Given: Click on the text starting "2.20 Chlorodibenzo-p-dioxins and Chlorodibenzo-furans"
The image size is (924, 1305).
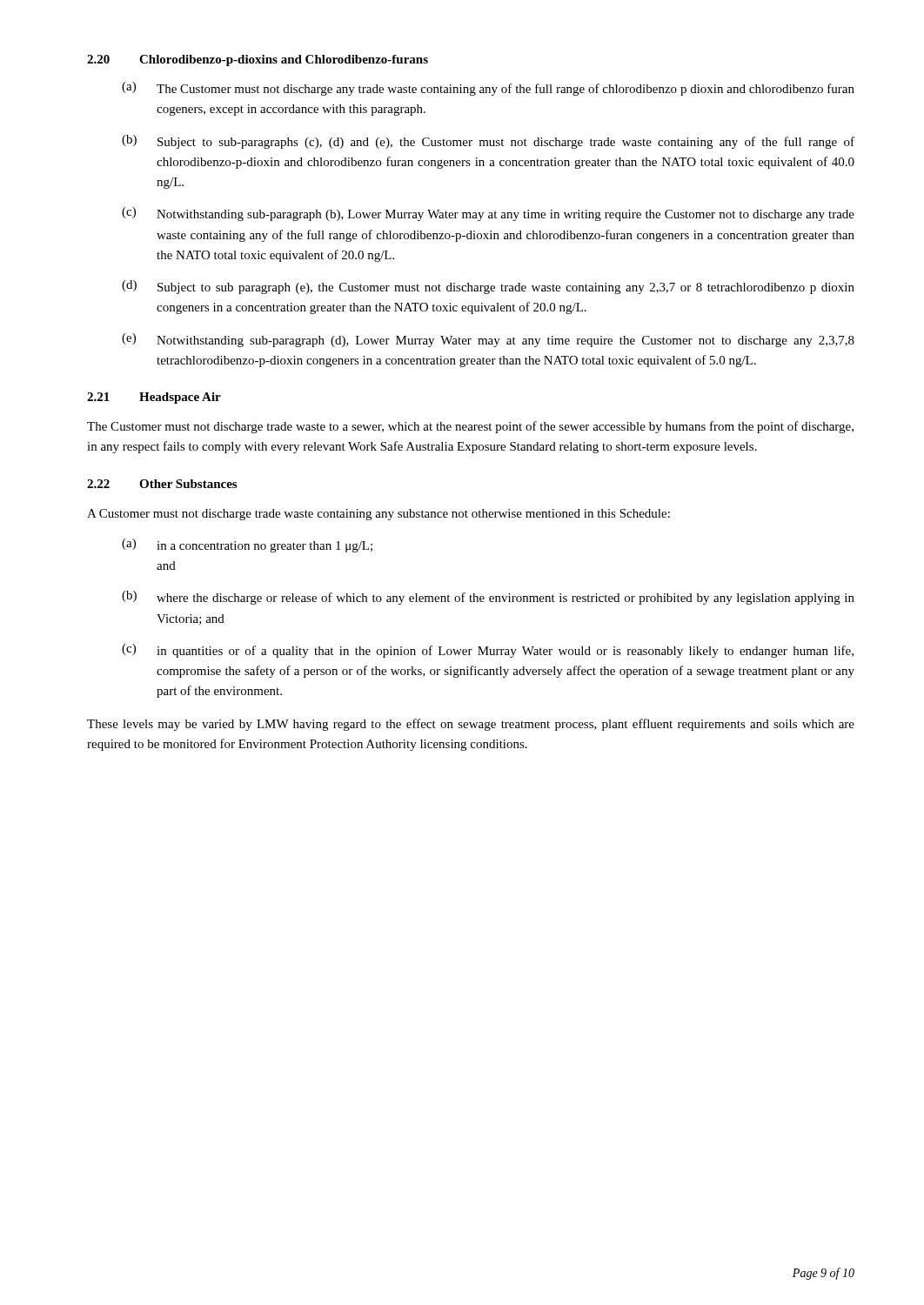Looking at the screenshot, I should pyautogui.click(x=258, y=60).
